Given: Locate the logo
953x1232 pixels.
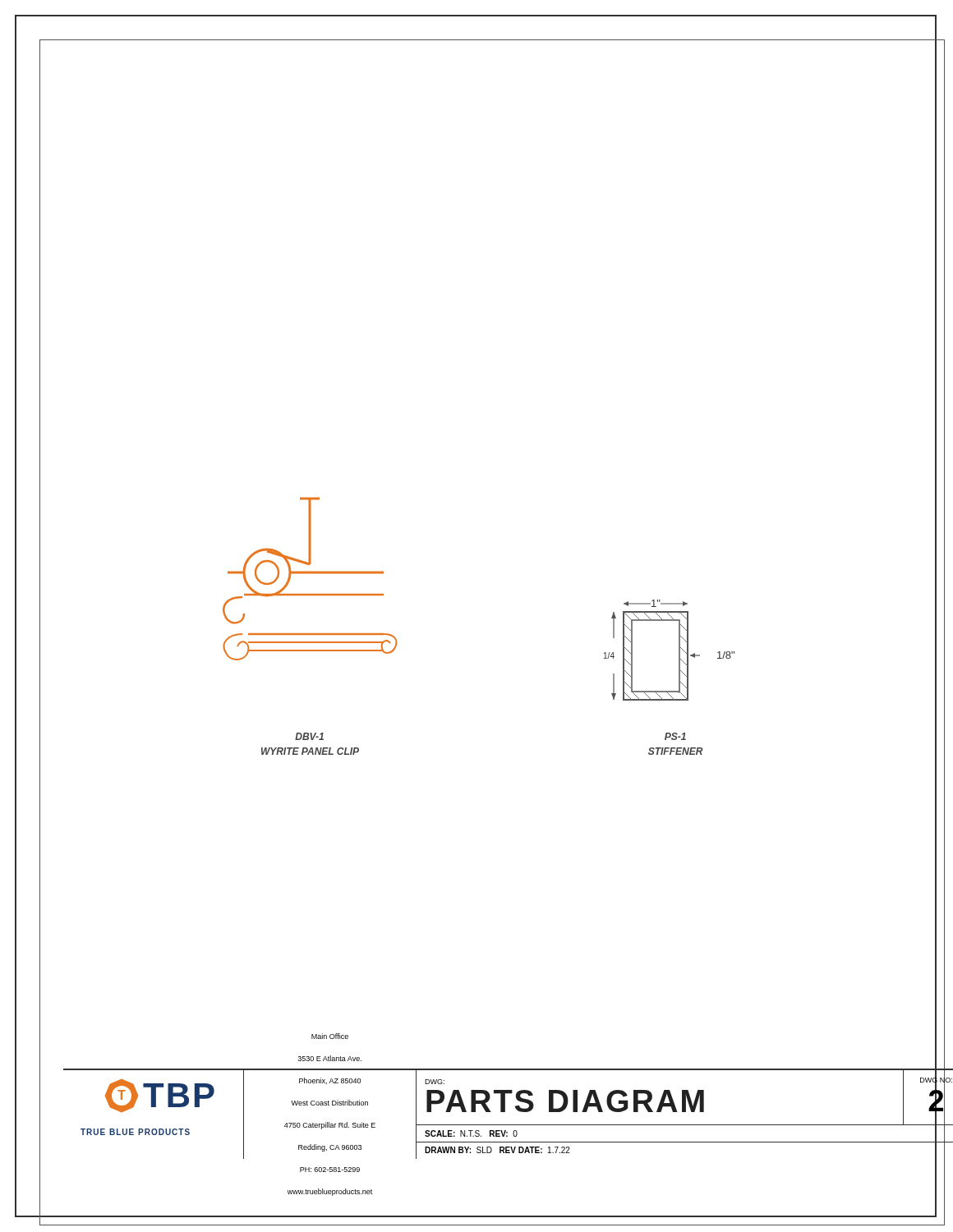Looking at the screenshot, I should [x=154, y=1115].
